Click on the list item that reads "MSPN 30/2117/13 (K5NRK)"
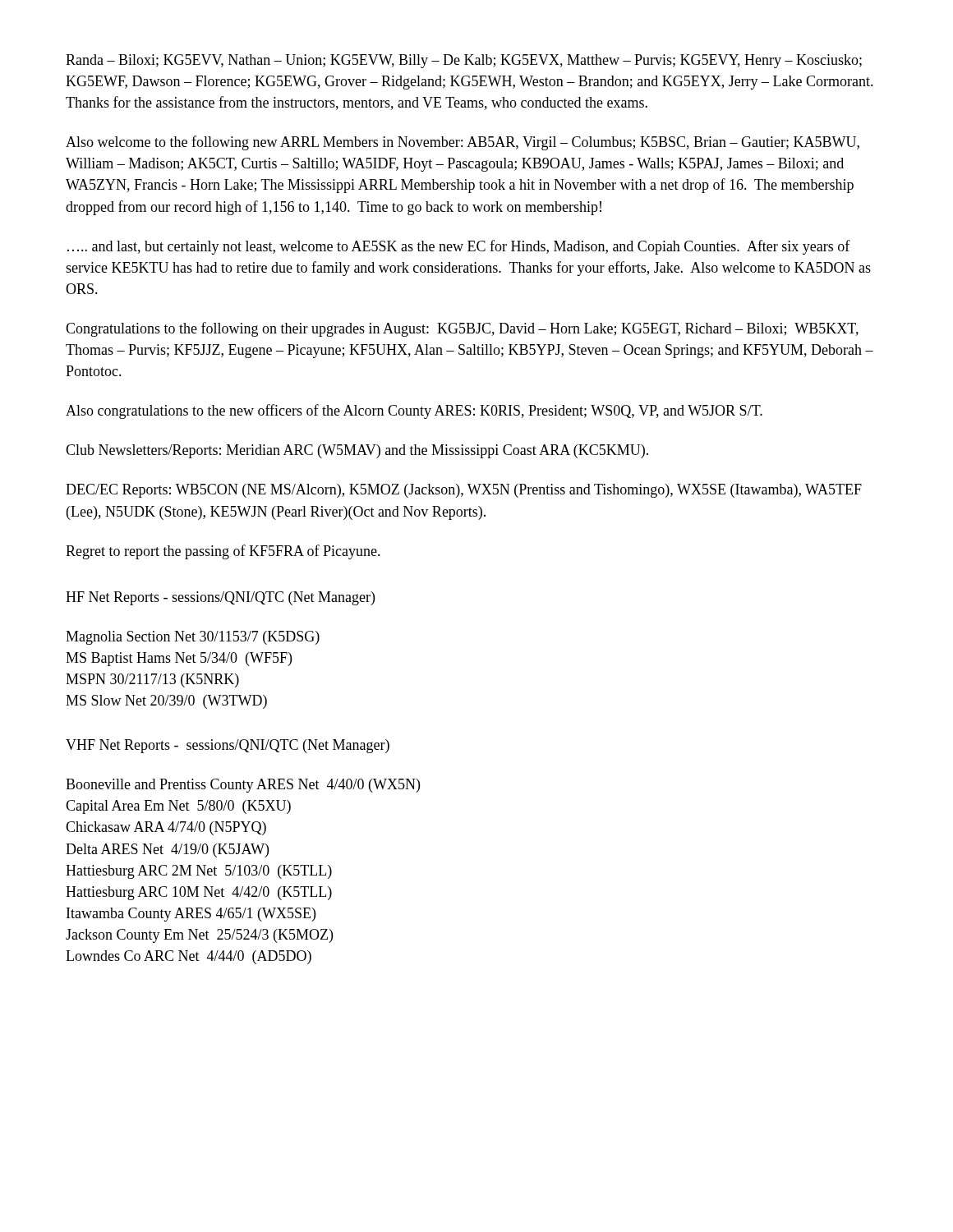 (x=153, y=679)
